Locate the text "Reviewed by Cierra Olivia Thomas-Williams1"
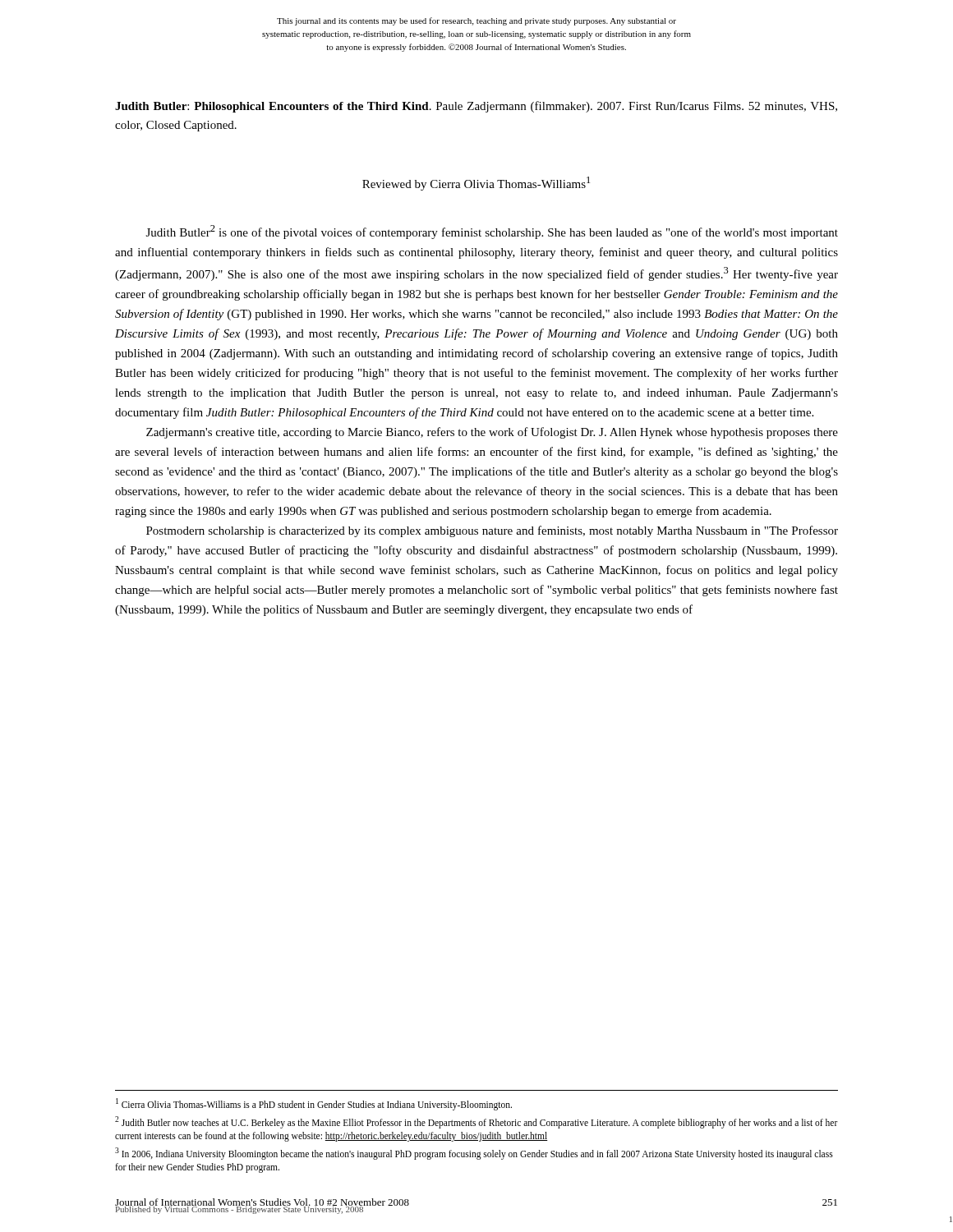Screen dimensions: 1232x953 click(476, 182)
